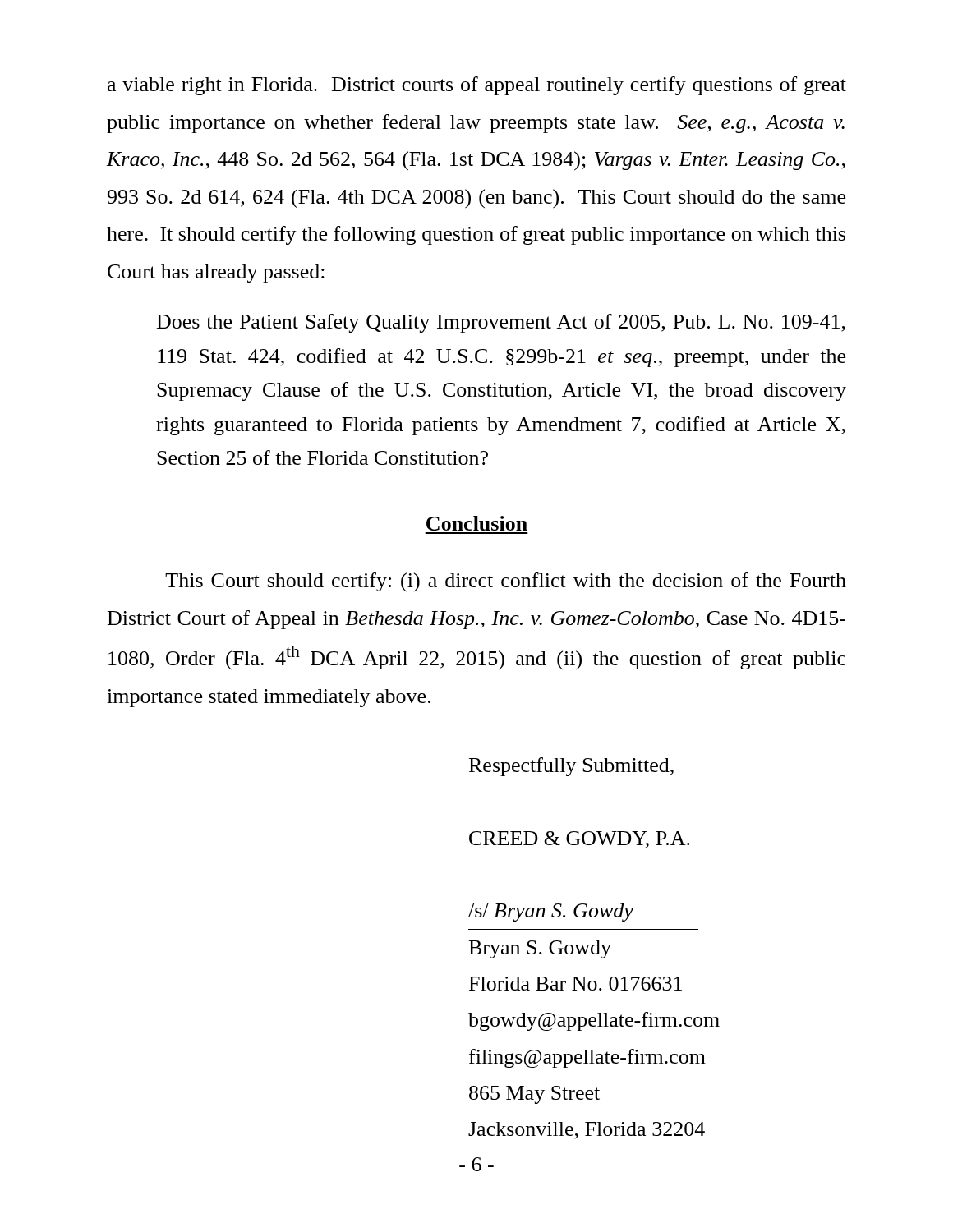The height and width of the screenshot is (1232, 953).
Task: Navigate to the element starting "Does the Patient Safety Quality Improvement"
Action: coord(501,390)
